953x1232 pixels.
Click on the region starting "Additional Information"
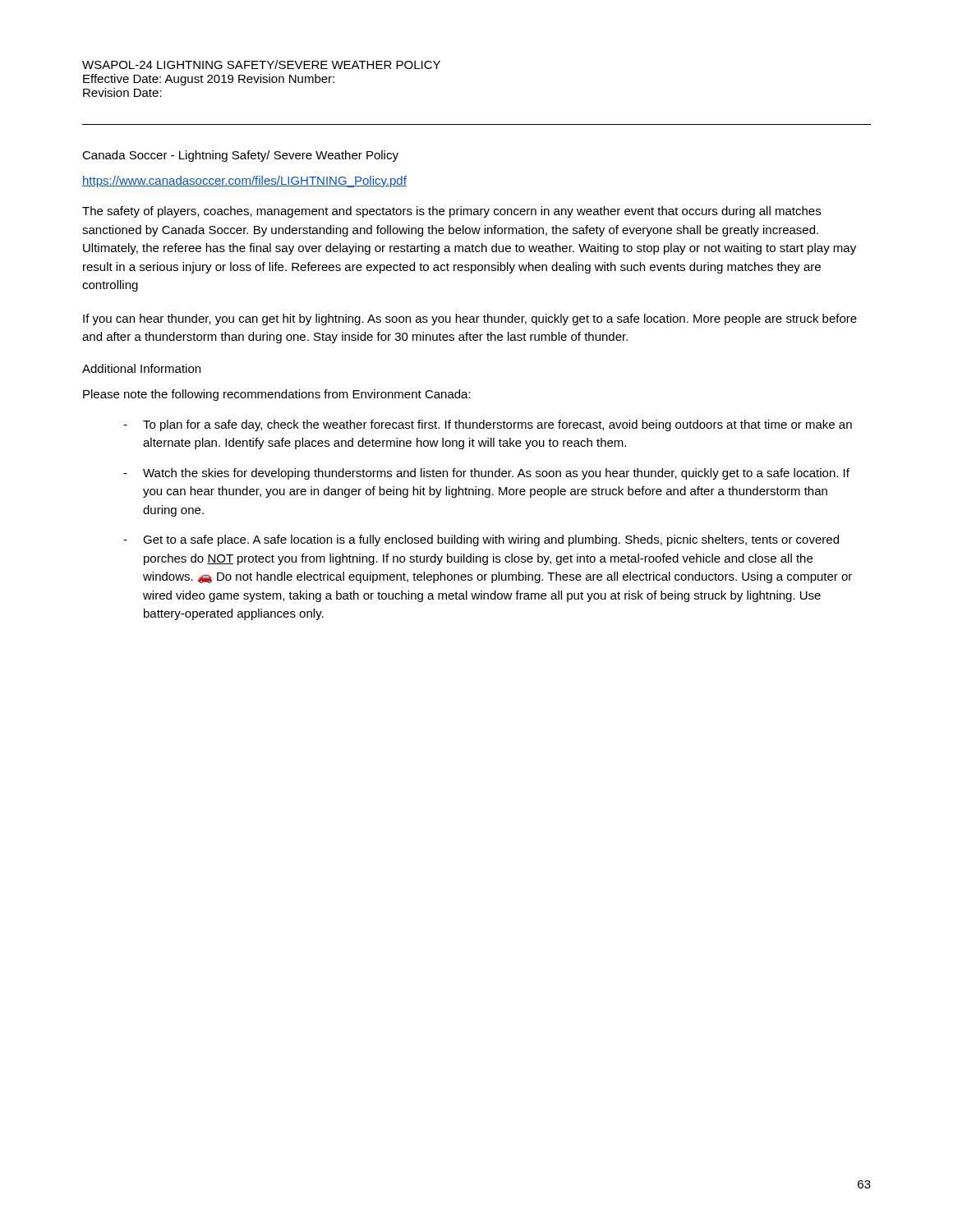pos(142,368)
